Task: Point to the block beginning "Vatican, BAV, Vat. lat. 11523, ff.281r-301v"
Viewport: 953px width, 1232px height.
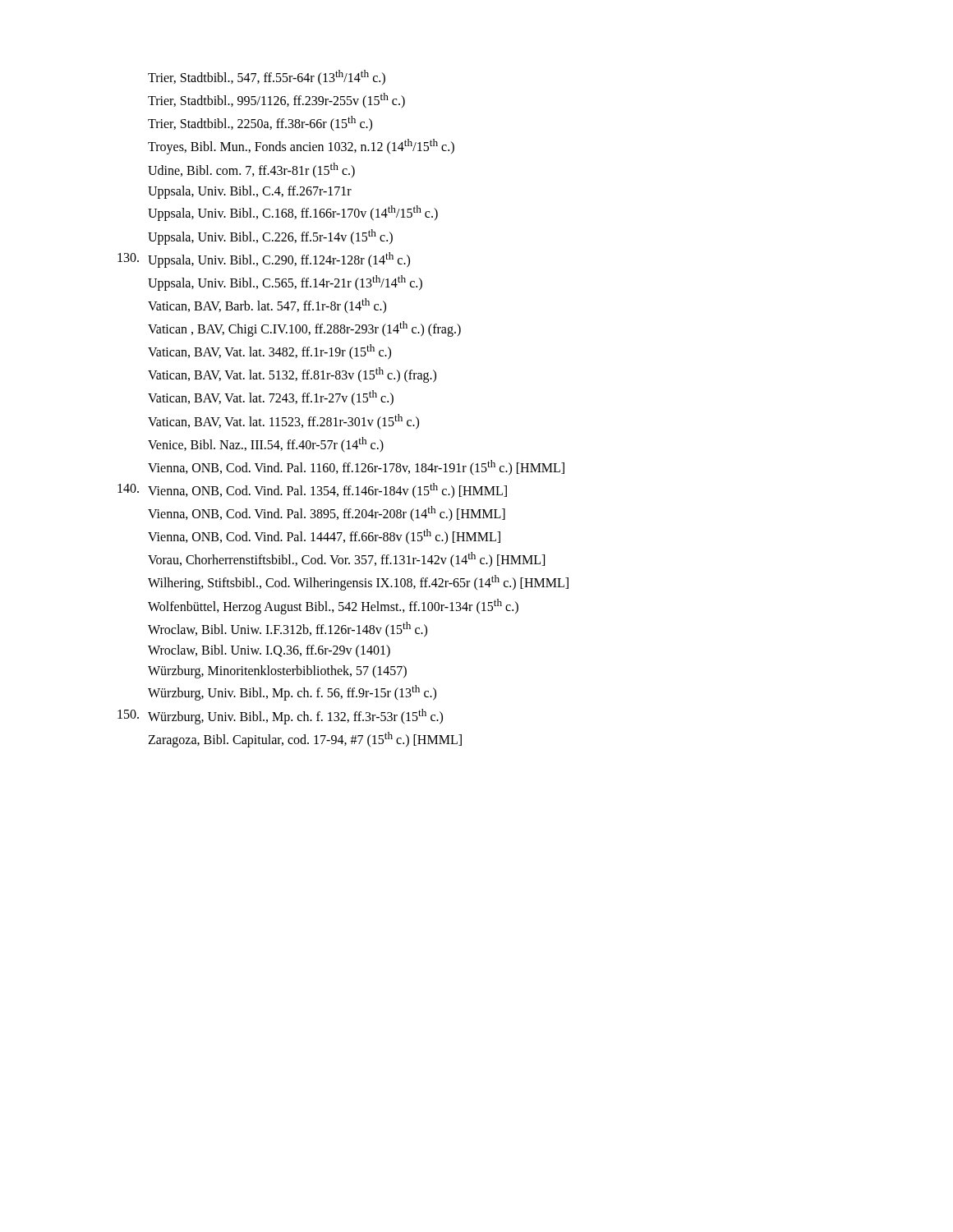Action: pyautogui.click(x=284, y=420)
